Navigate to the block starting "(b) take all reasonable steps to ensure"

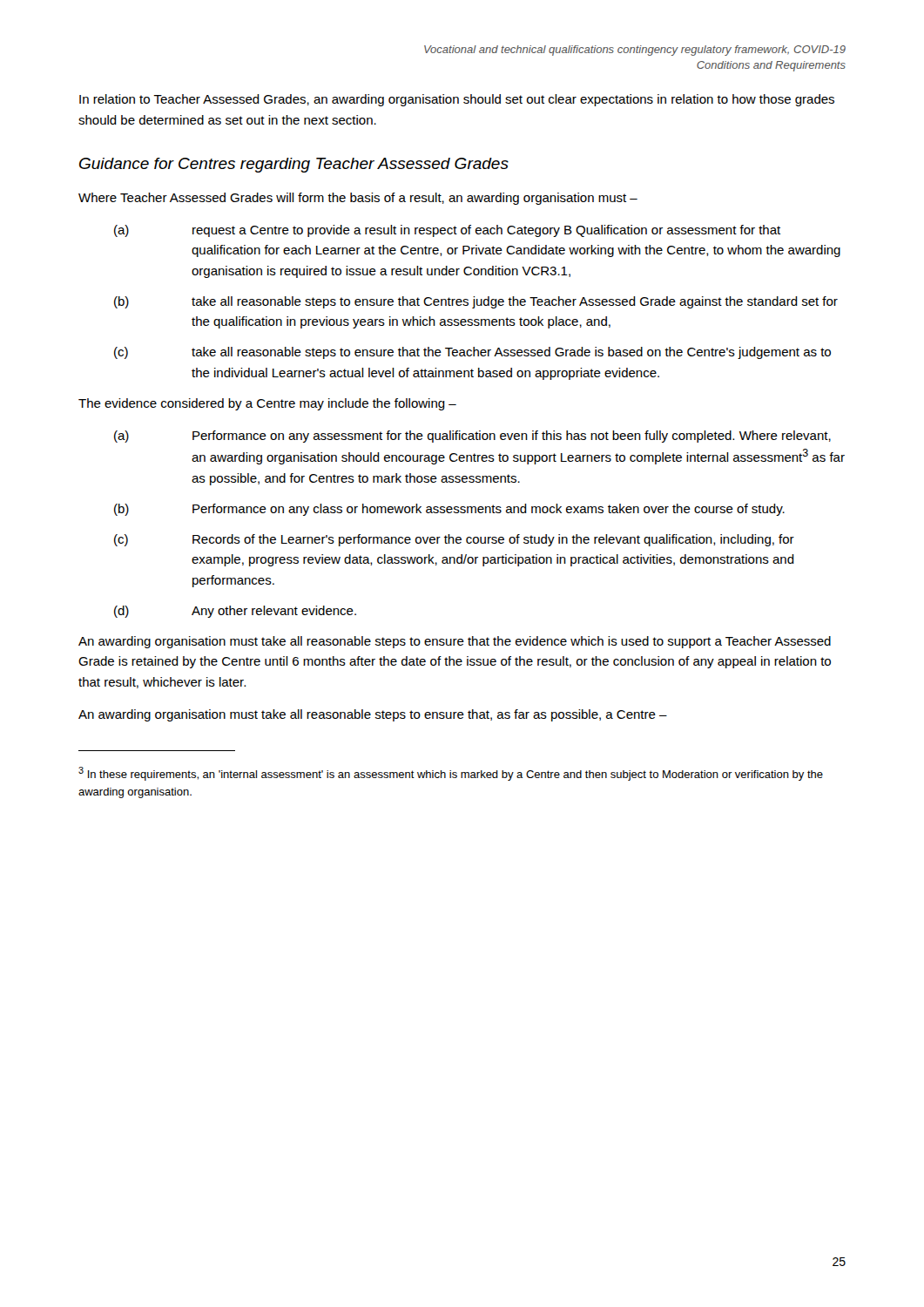[462, 311]
